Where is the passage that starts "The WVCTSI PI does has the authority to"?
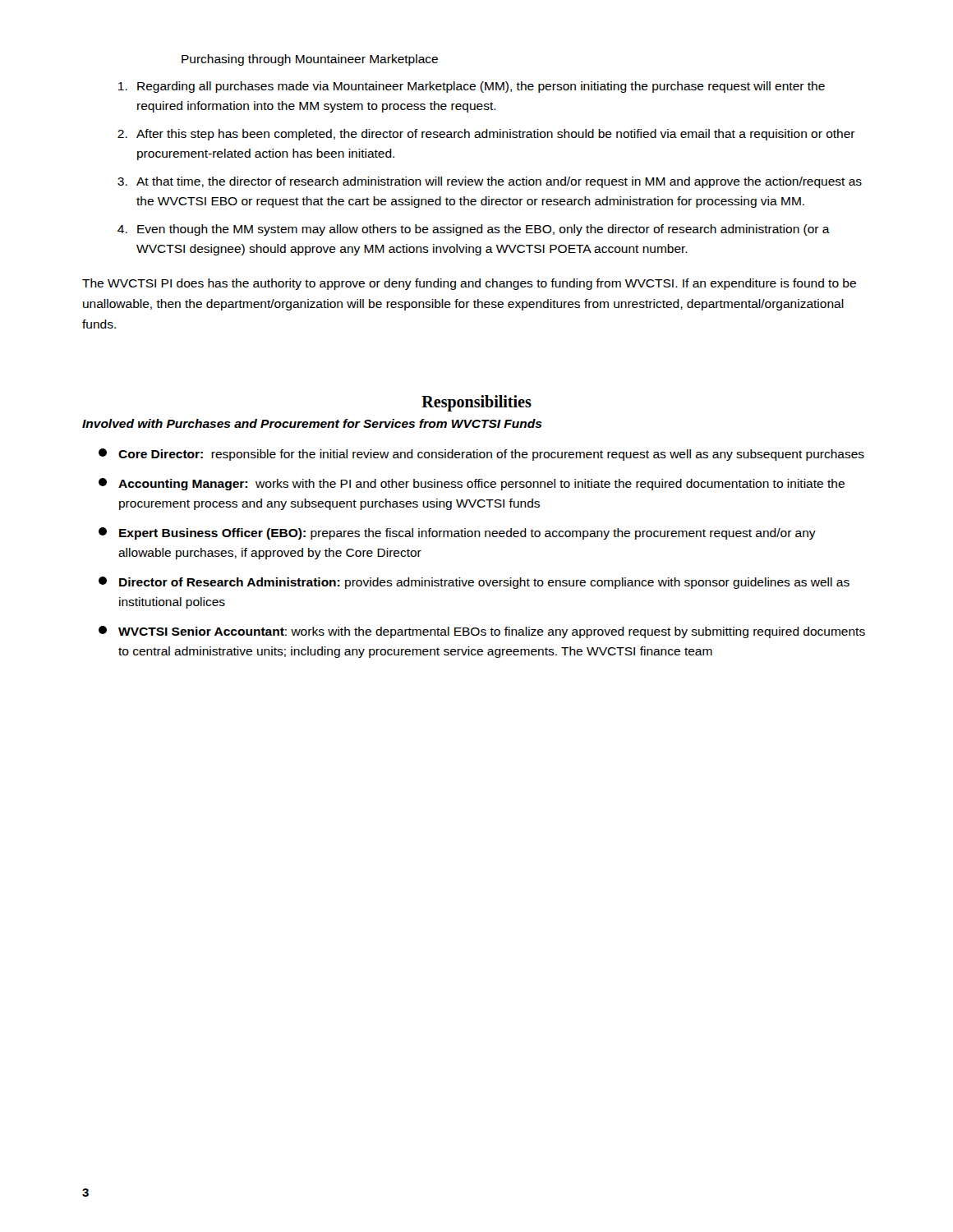The height and width of the screenshot is (1232, 953). click(x=469, y=304)
